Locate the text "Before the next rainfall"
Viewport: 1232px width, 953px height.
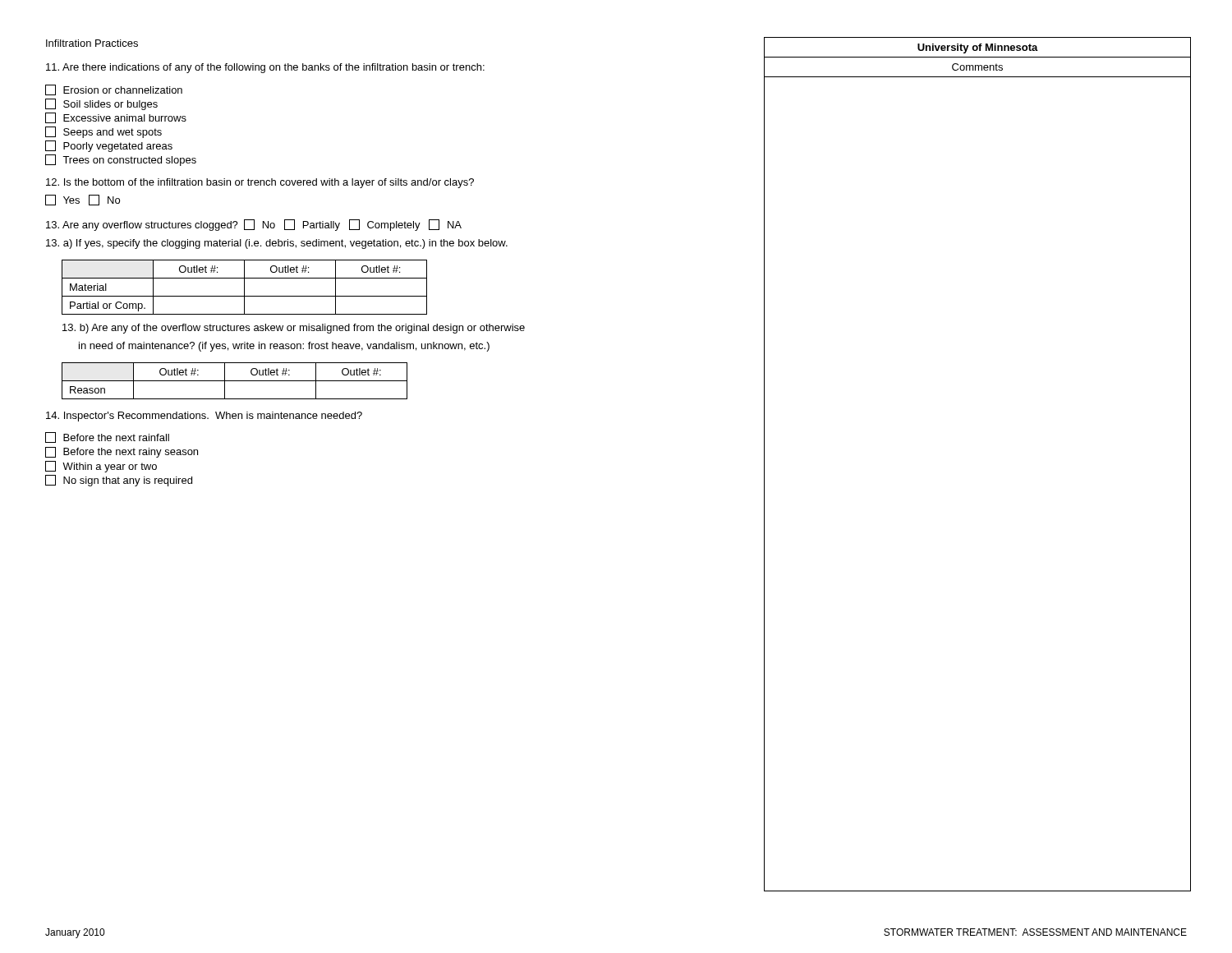[107, 438]
